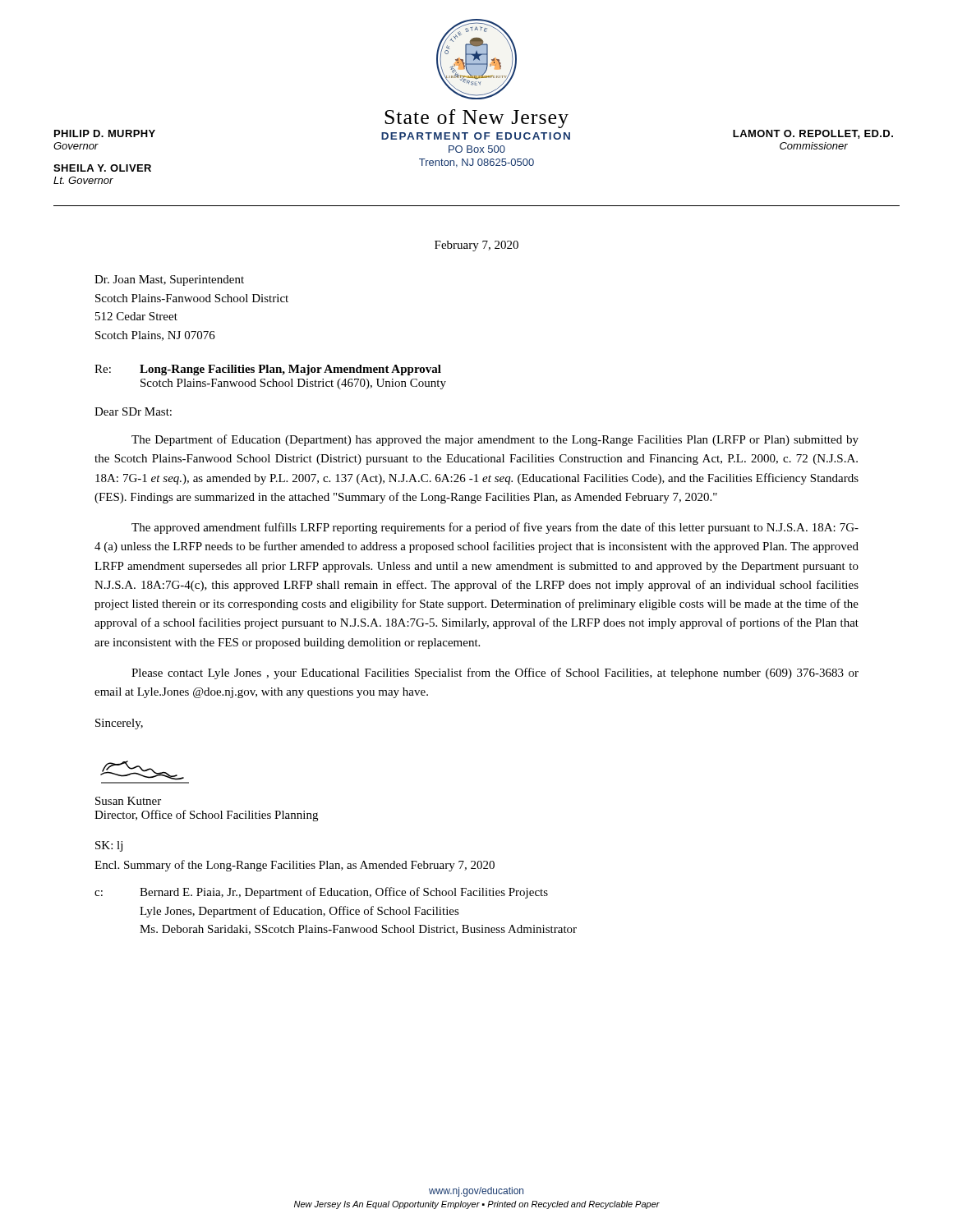Screen dimensions: 1232x953
Task: Find the region starting "Lamont O. Repollet, Ed.D. Commissioner"
Action: click(813, 140)
